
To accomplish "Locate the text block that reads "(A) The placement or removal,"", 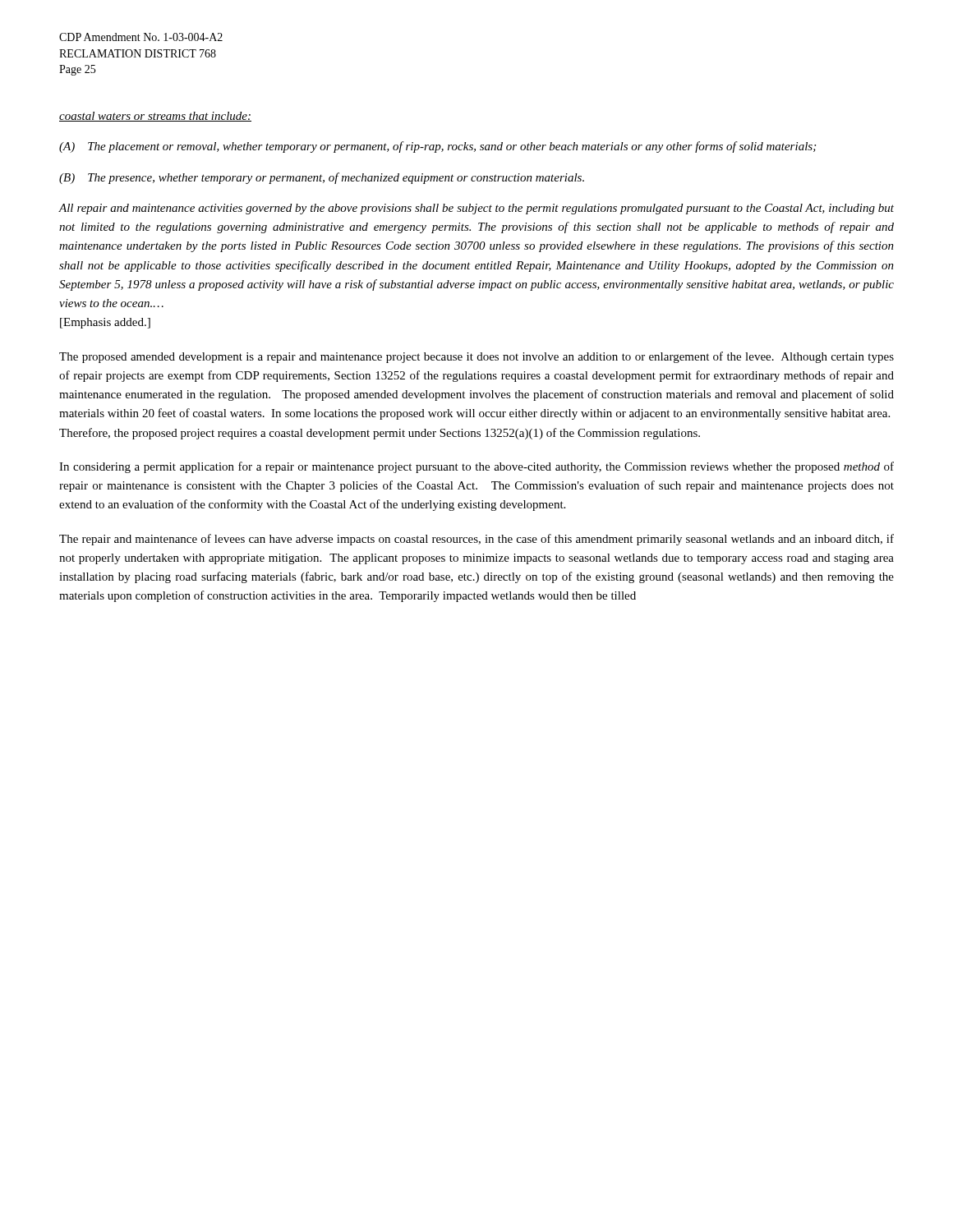I will click(x=438, y=146).
